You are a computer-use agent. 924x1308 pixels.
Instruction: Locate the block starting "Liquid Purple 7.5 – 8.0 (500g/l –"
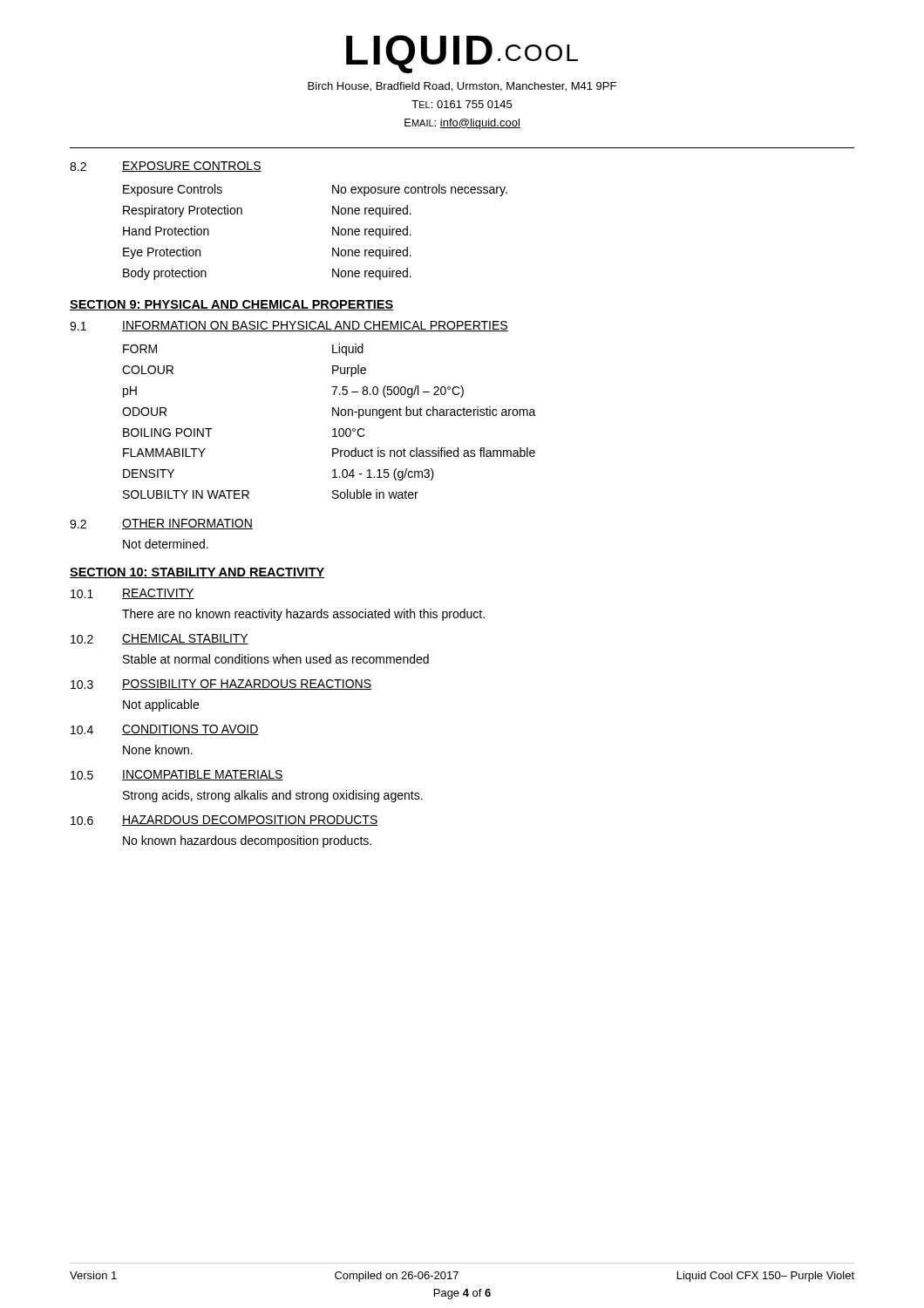(x=433, y=422)
